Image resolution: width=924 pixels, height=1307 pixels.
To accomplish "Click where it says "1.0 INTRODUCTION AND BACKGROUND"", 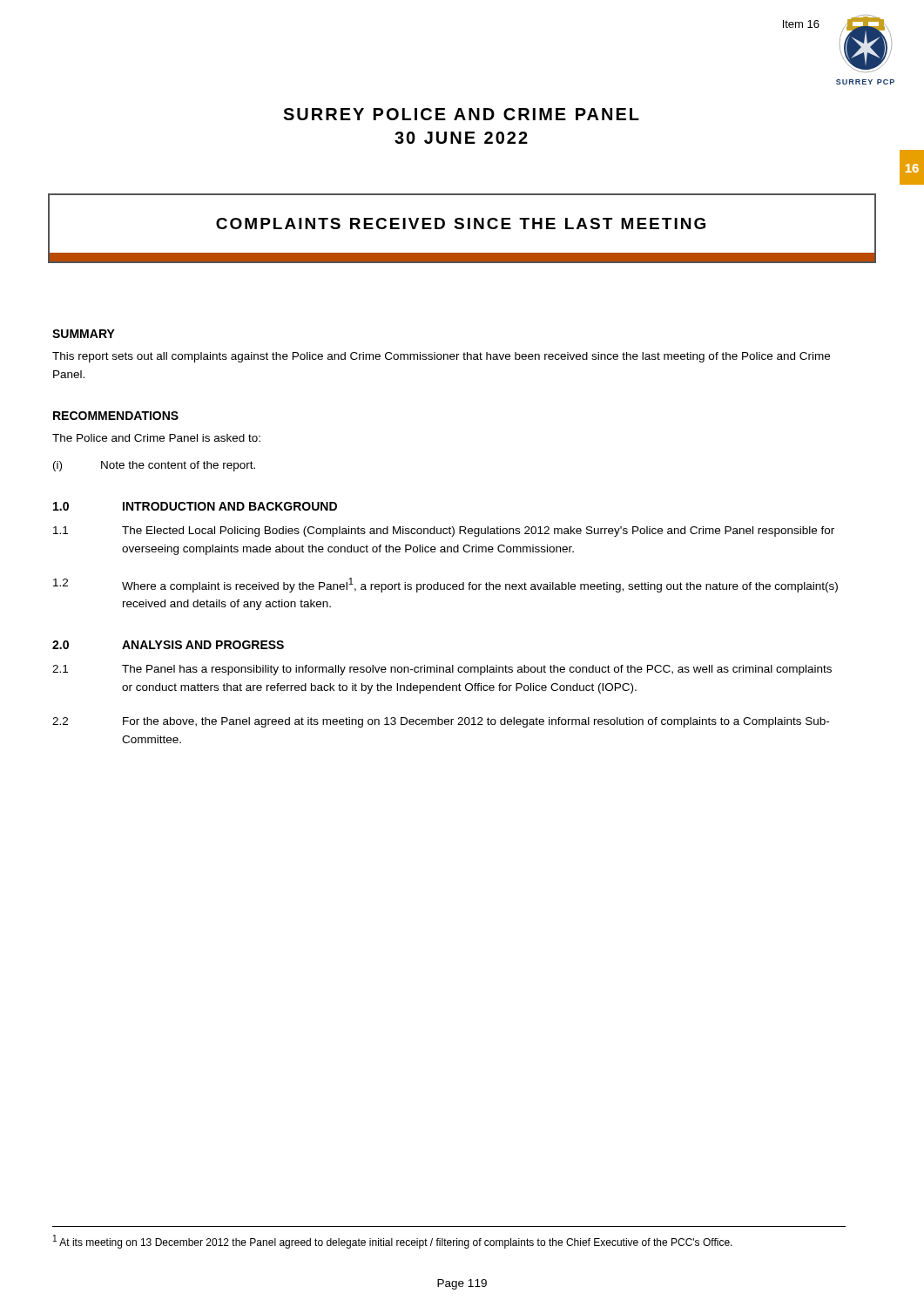I will (x=195, y=506).
